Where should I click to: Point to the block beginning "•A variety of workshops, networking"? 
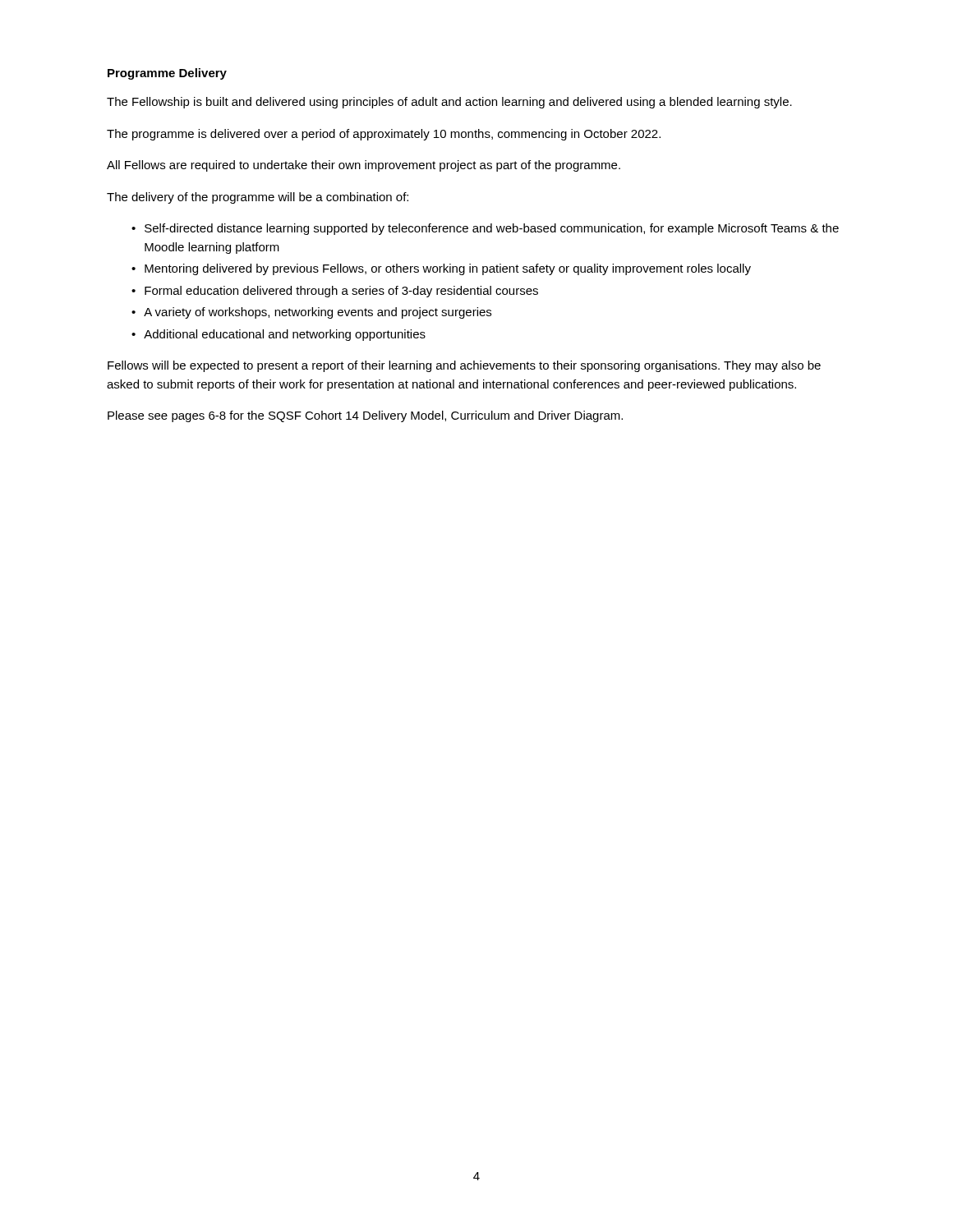pos(312,312)
